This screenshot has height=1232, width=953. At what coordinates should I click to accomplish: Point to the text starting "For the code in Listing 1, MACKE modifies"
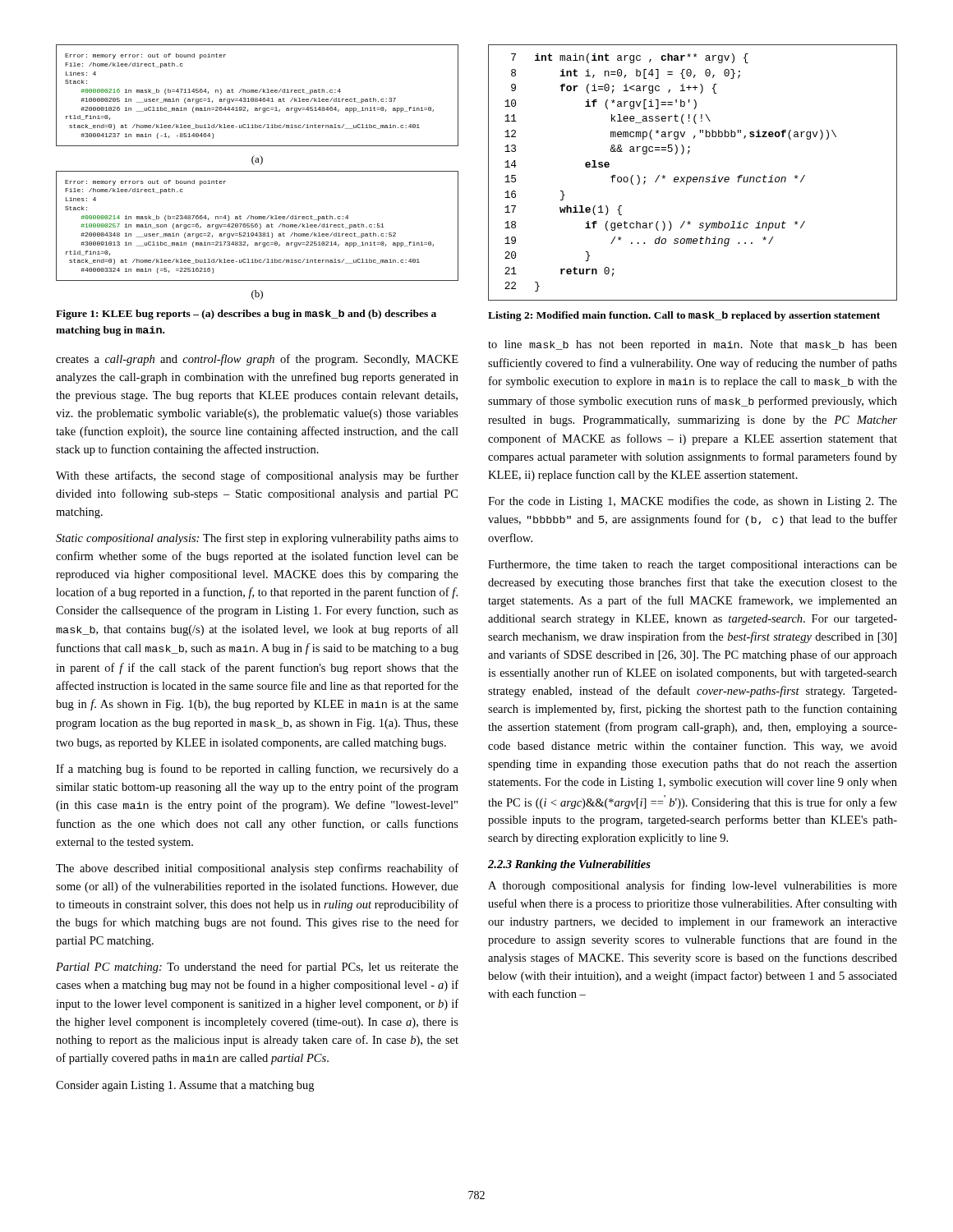pos(693,519)
